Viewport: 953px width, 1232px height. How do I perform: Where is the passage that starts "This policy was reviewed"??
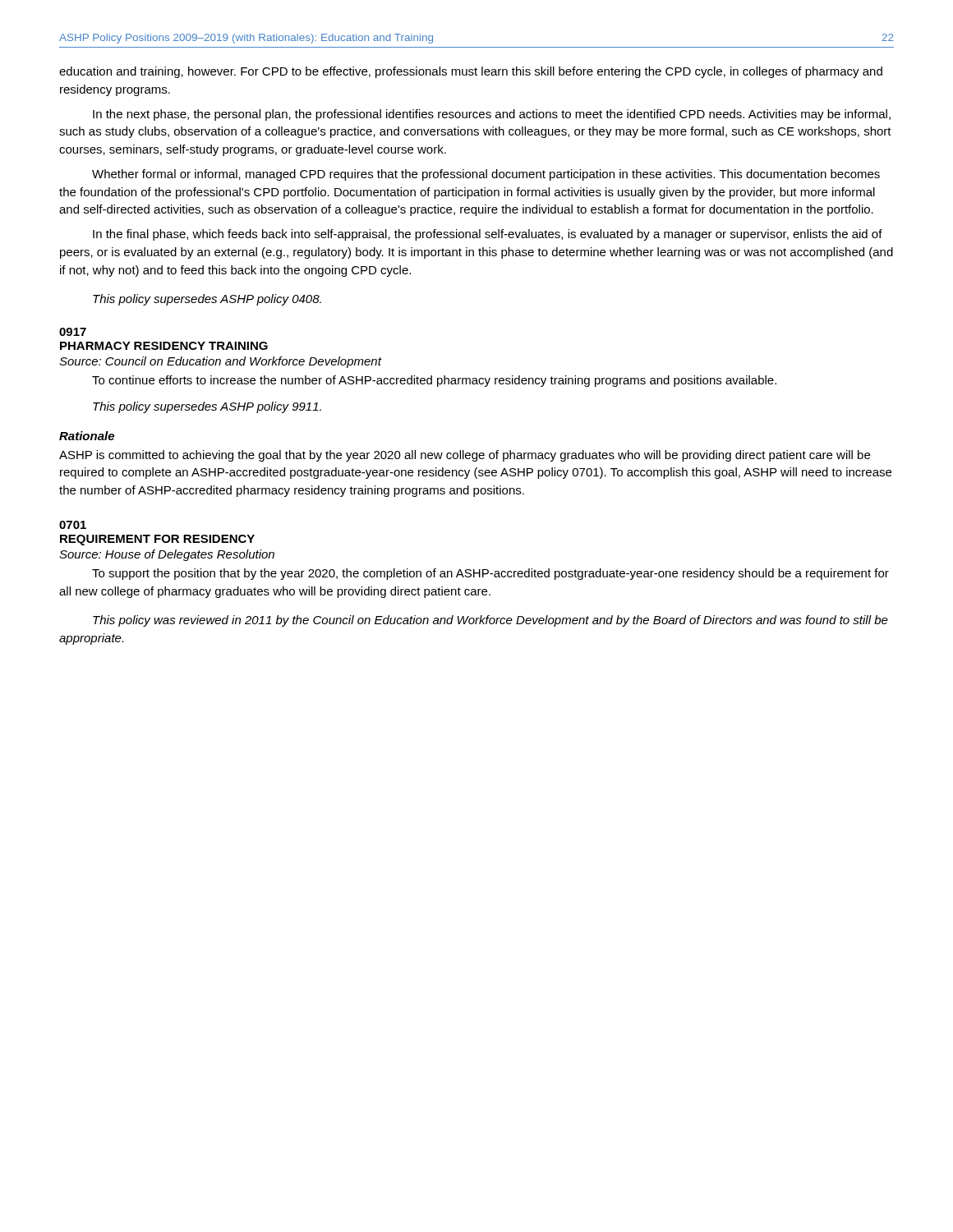474,629
